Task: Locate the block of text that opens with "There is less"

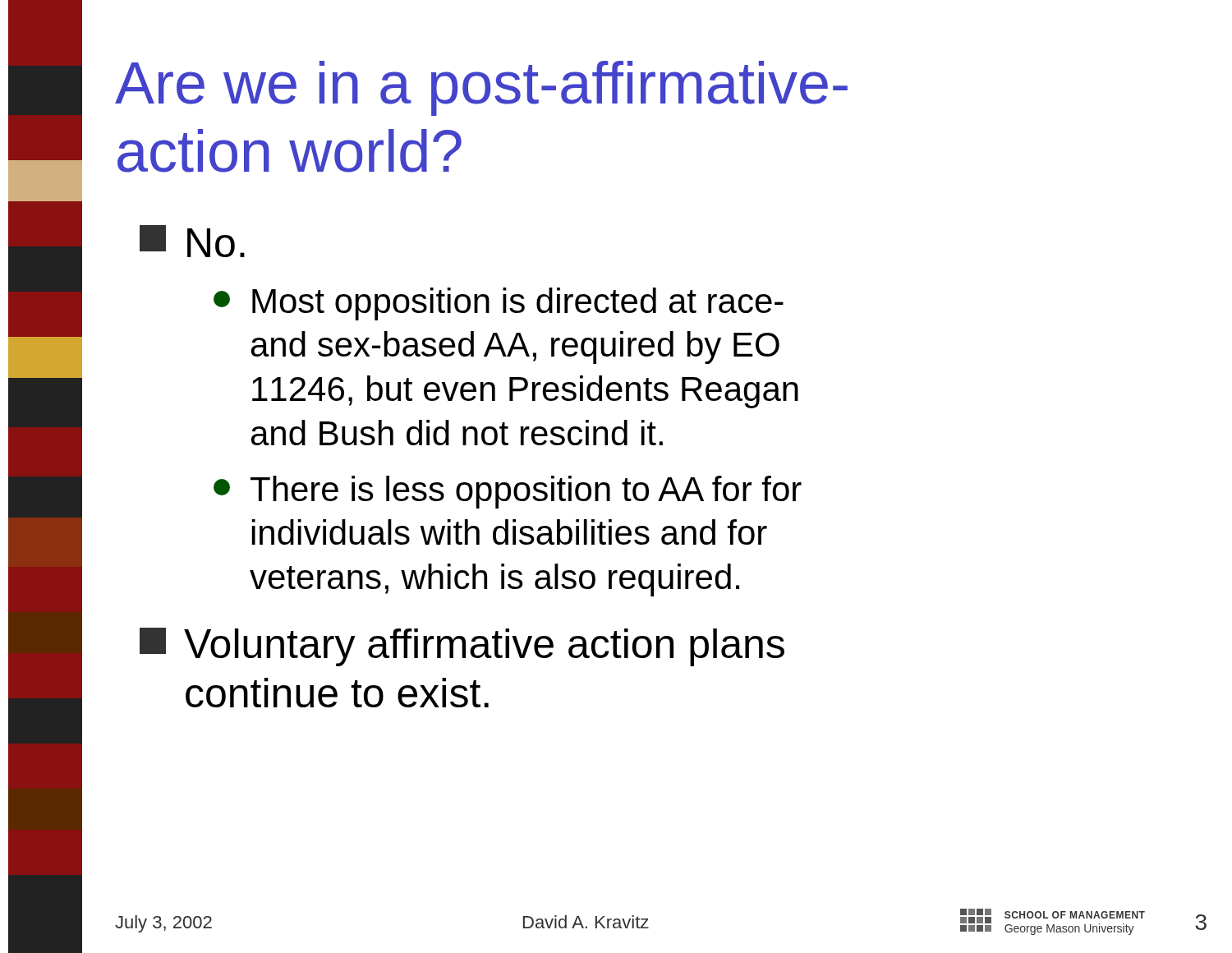Action: click(508, 533)
